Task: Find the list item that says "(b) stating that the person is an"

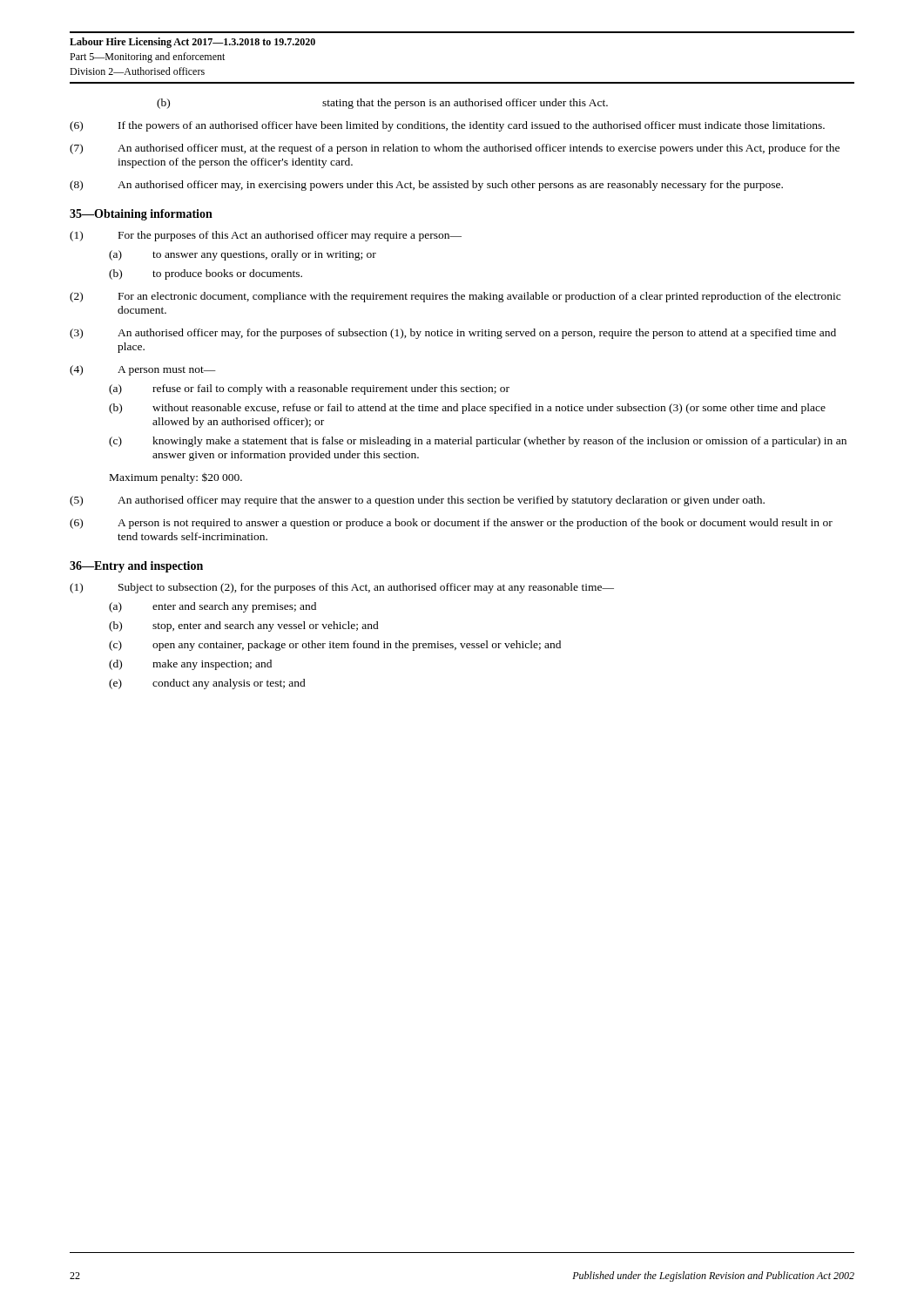Action: 462,103
